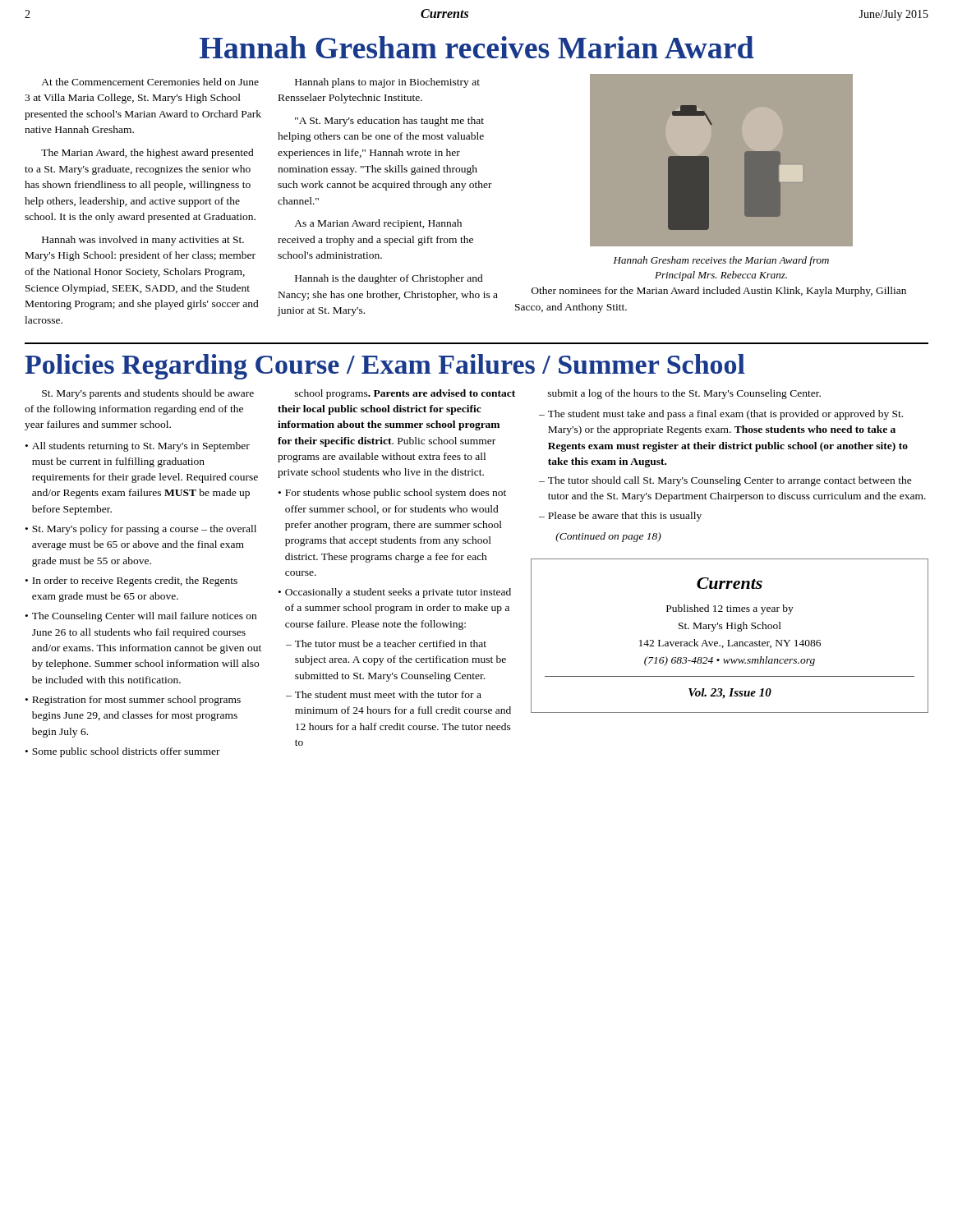Locate the list item with the text "– Please be"
Screen dimensions: 1232x953
[620, 517]
